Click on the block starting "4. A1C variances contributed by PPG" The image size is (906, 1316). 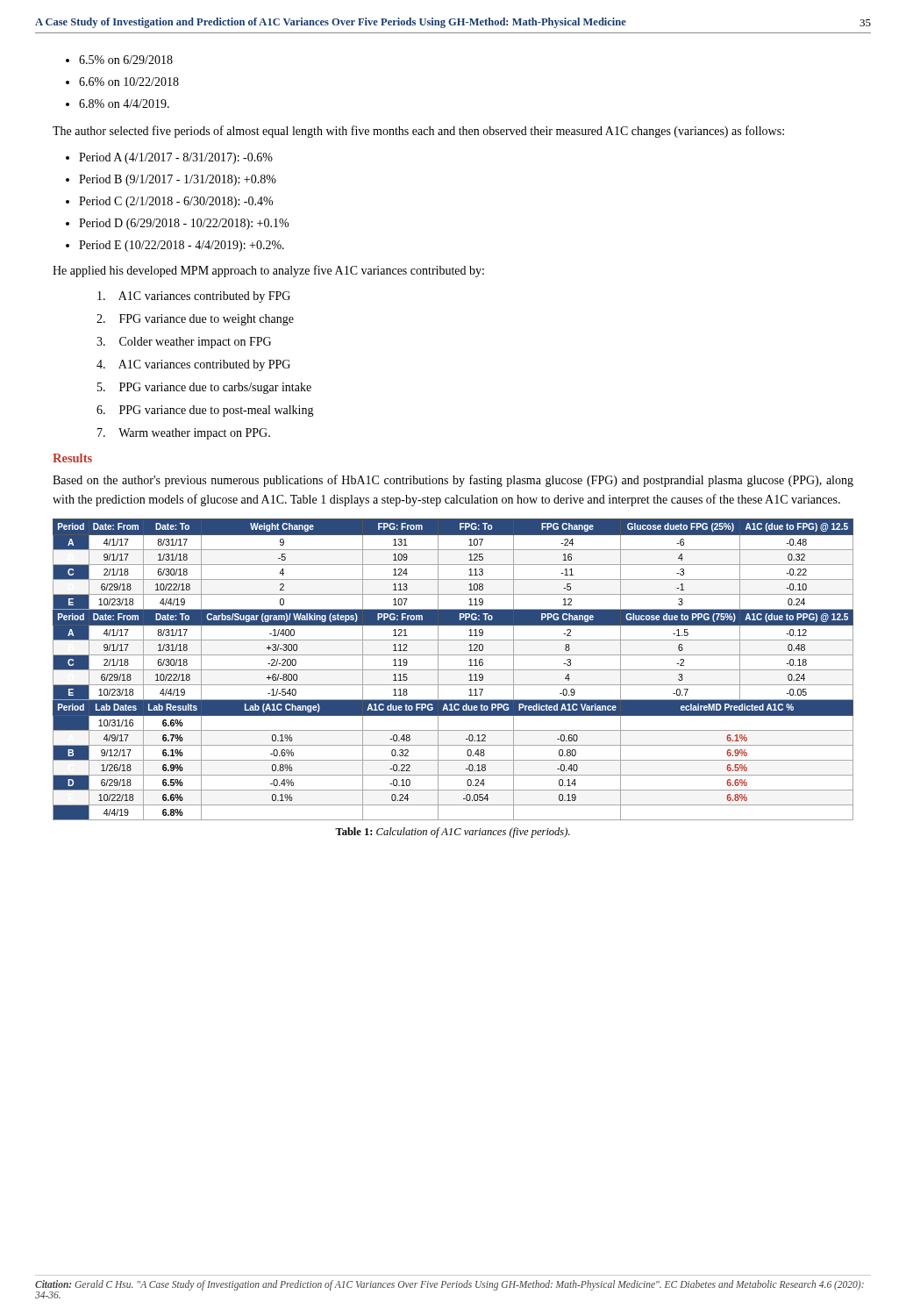click(x=194, y=365)
